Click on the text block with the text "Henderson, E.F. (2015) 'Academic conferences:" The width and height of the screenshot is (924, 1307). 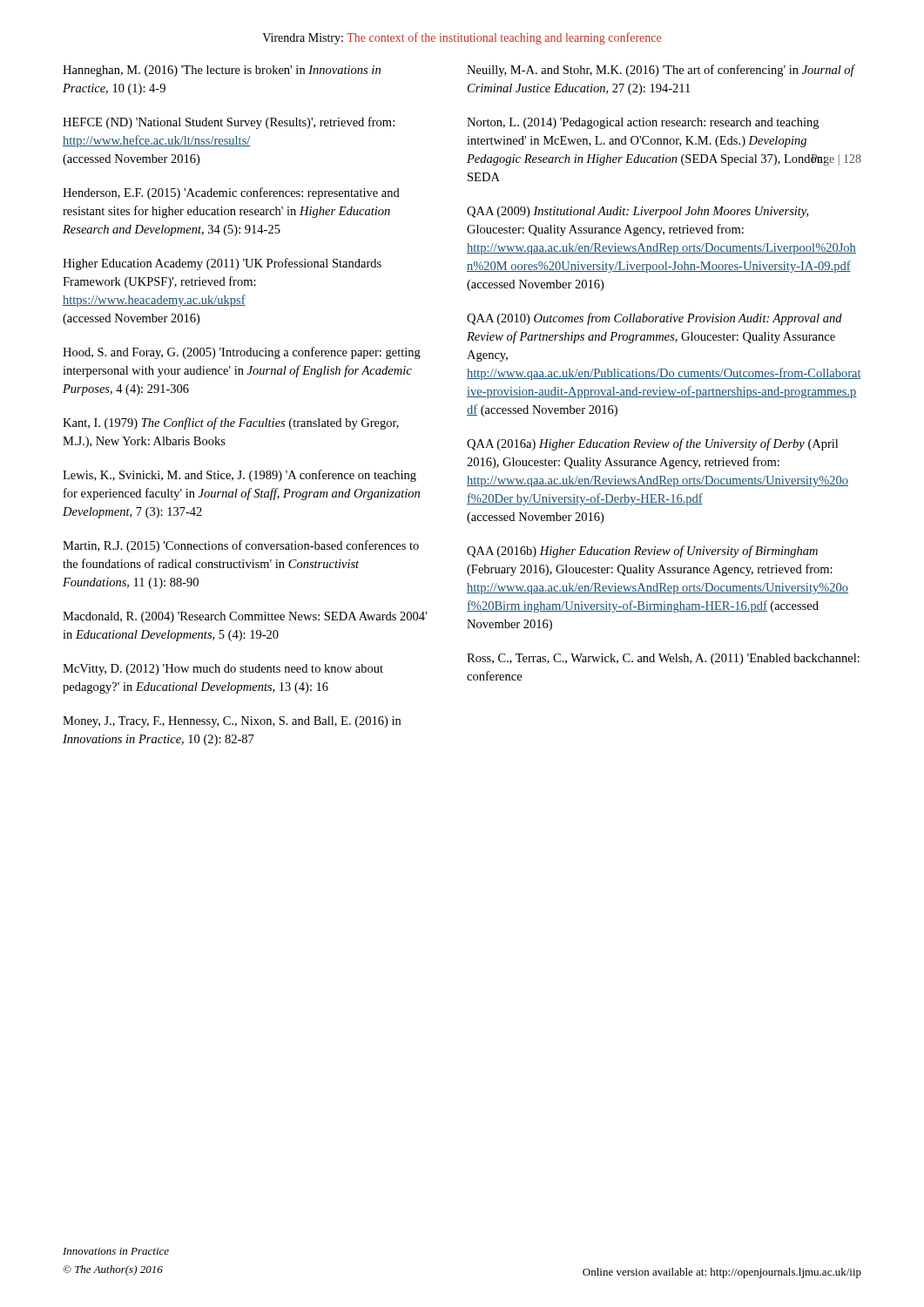coord(231,211)
